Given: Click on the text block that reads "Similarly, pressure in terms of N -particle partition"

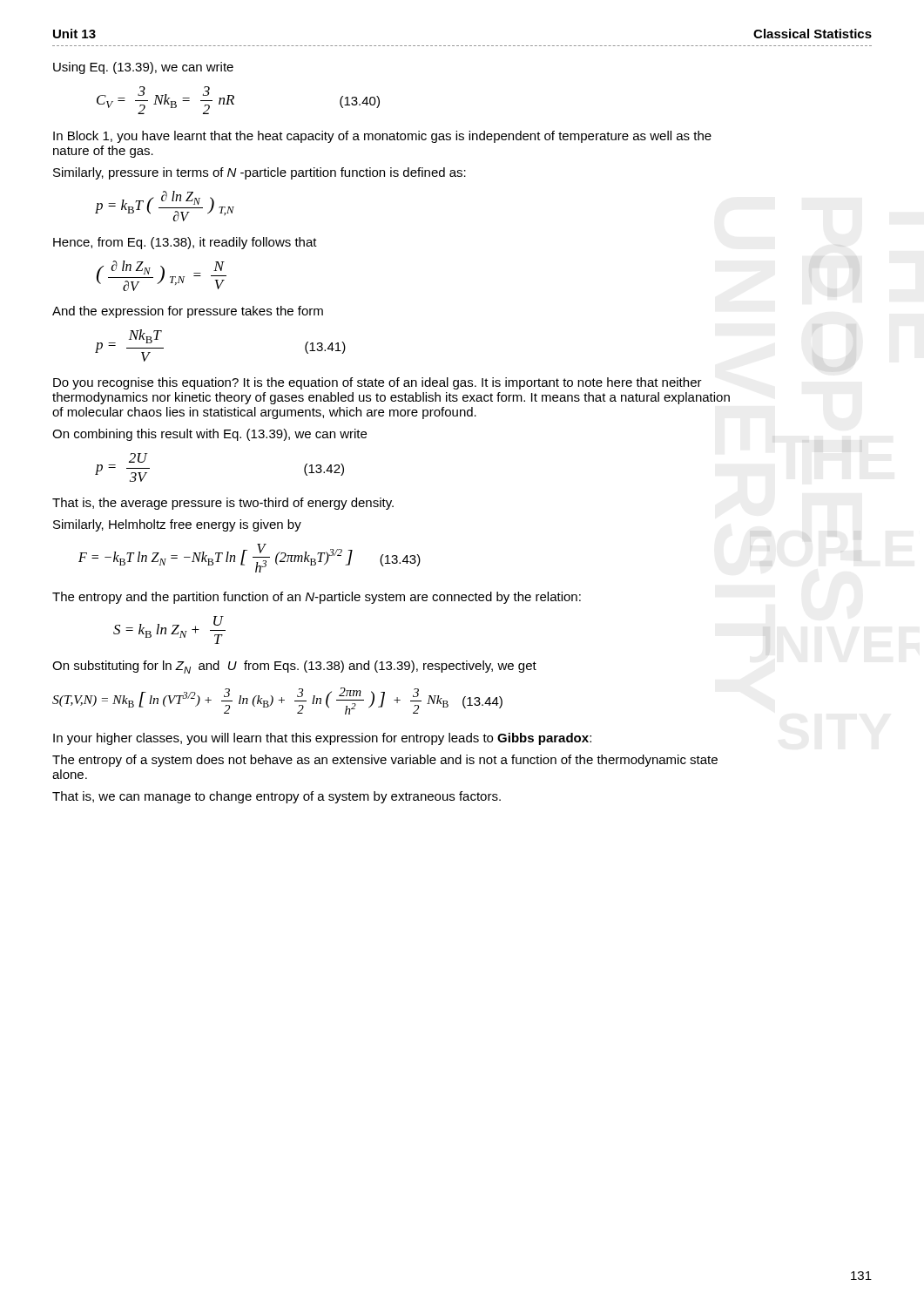Looking at the screenshot, I should pos(259,172).
